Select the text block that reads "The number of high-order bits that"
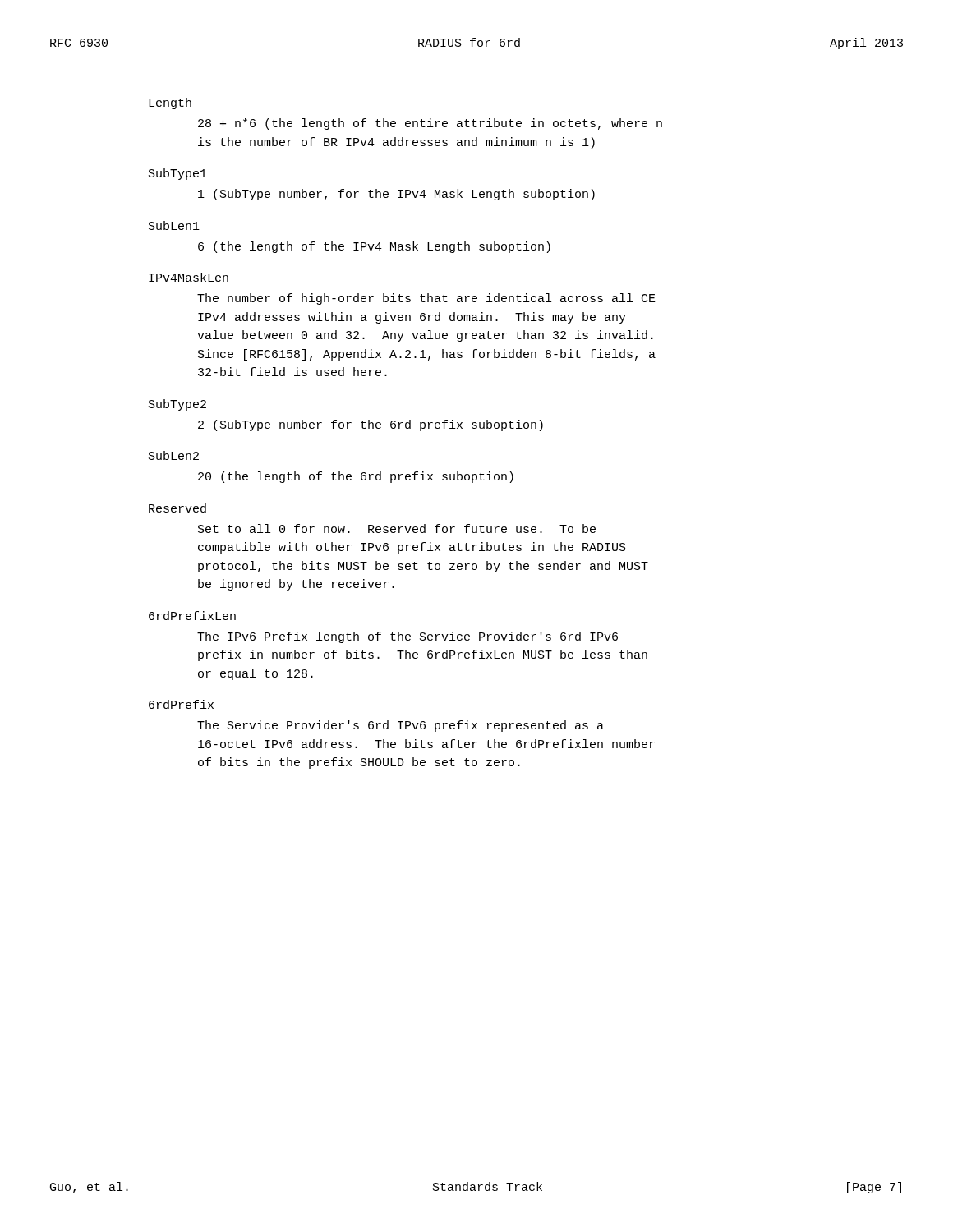 pyautogui.click(x=426, y=336)
